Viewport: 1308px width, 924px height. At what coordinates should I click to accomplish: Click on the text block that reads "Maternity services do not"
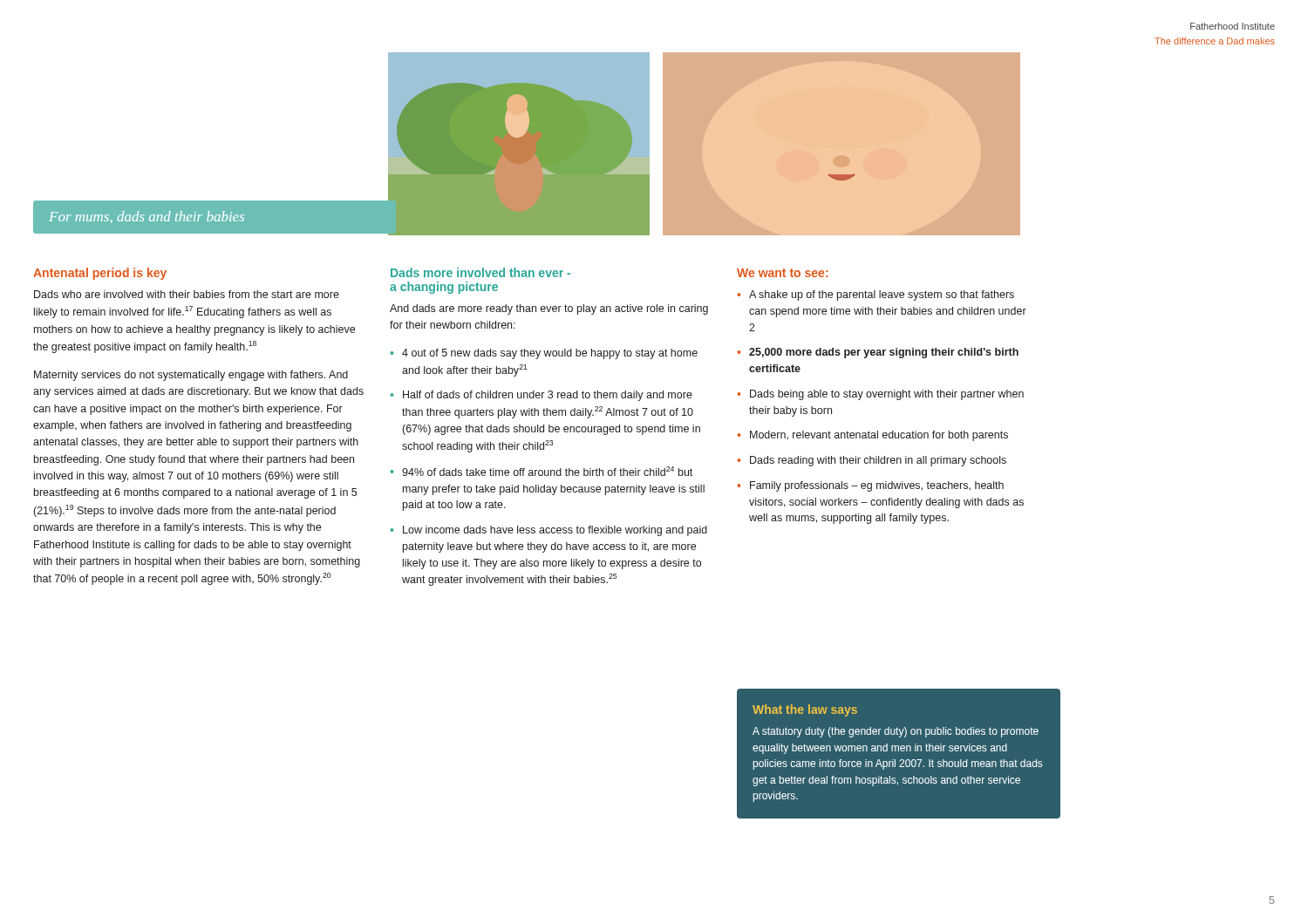(x=198, y=477)
